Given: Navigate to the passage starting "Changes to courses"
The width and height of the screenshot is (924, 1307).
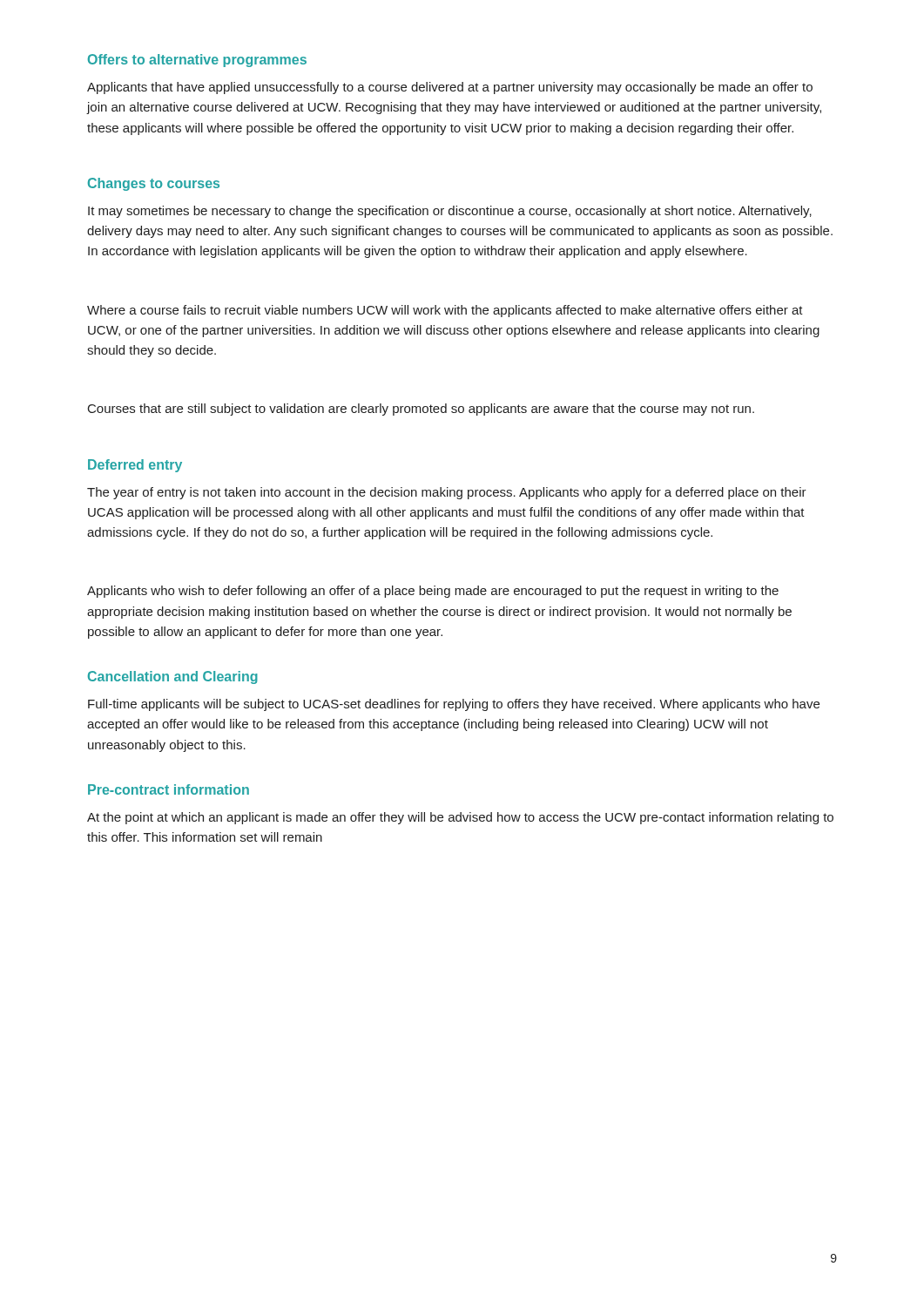Looking at the screenshot, I should [x=154, y=183].
